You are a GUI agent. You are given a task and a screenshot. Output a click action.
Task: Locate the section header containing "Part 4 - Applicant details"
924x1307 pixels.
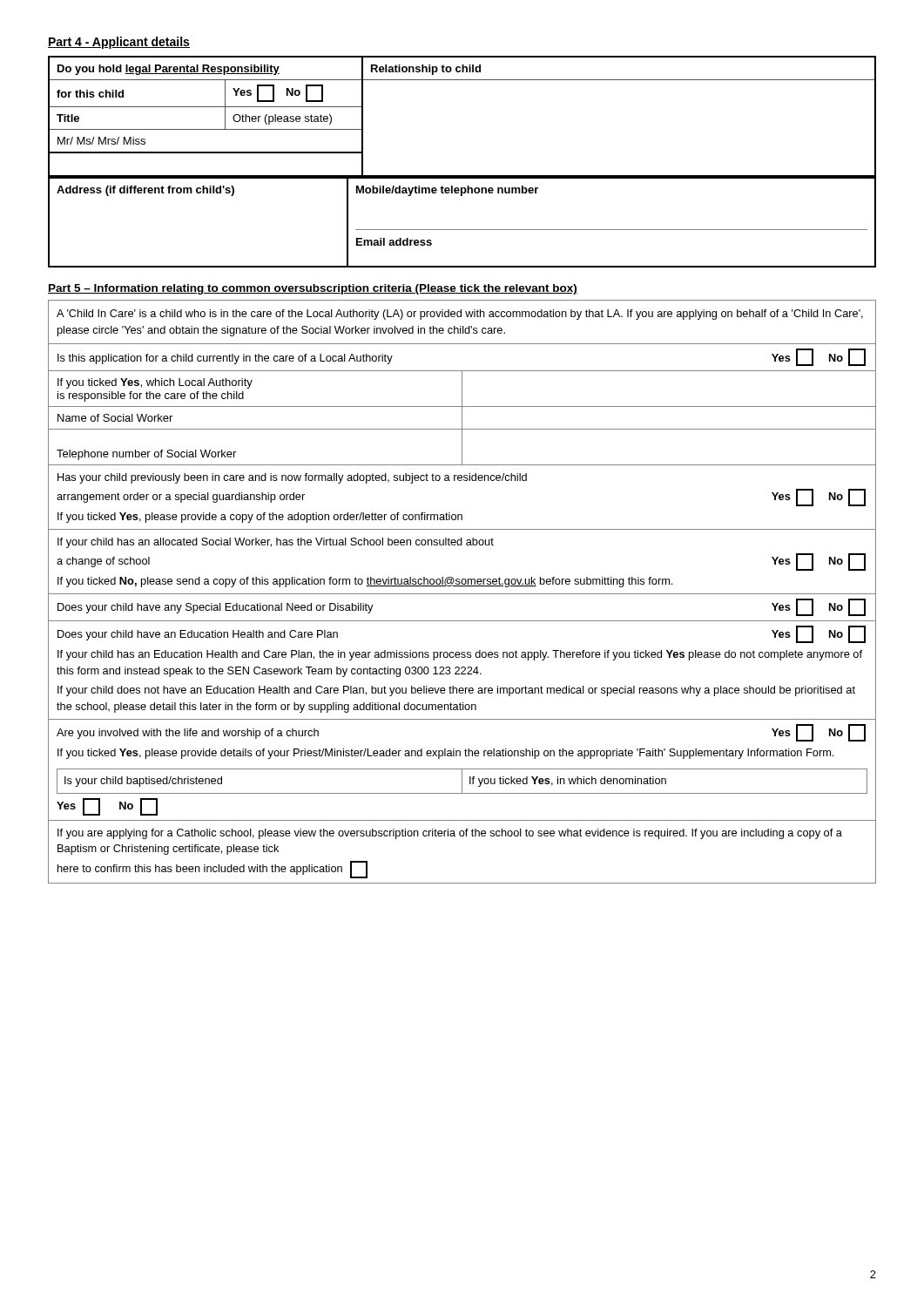(119, 42)
